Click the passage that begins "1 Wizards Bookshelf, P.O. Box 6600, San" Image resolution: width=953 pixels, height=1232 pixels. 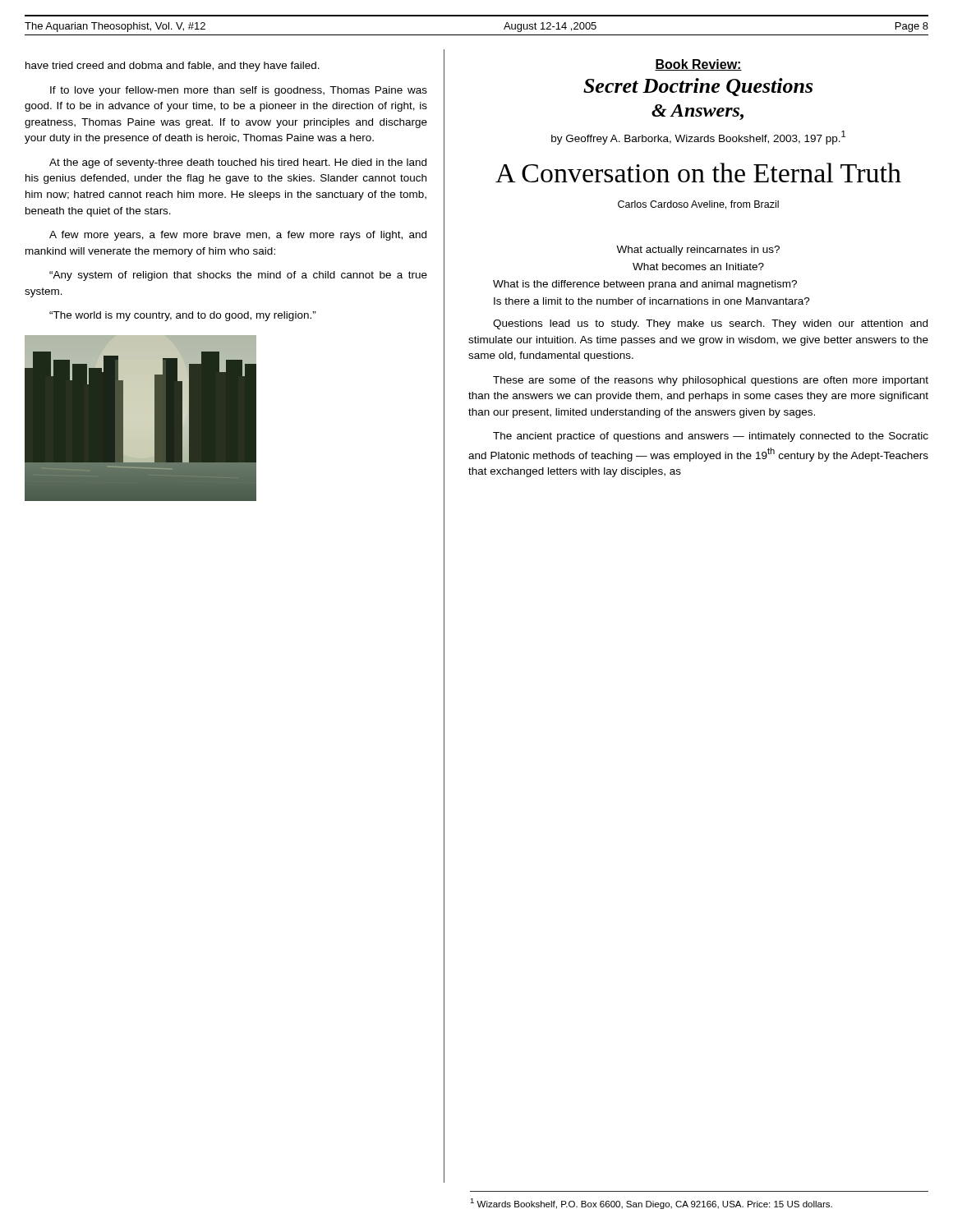click(651, 1202)
